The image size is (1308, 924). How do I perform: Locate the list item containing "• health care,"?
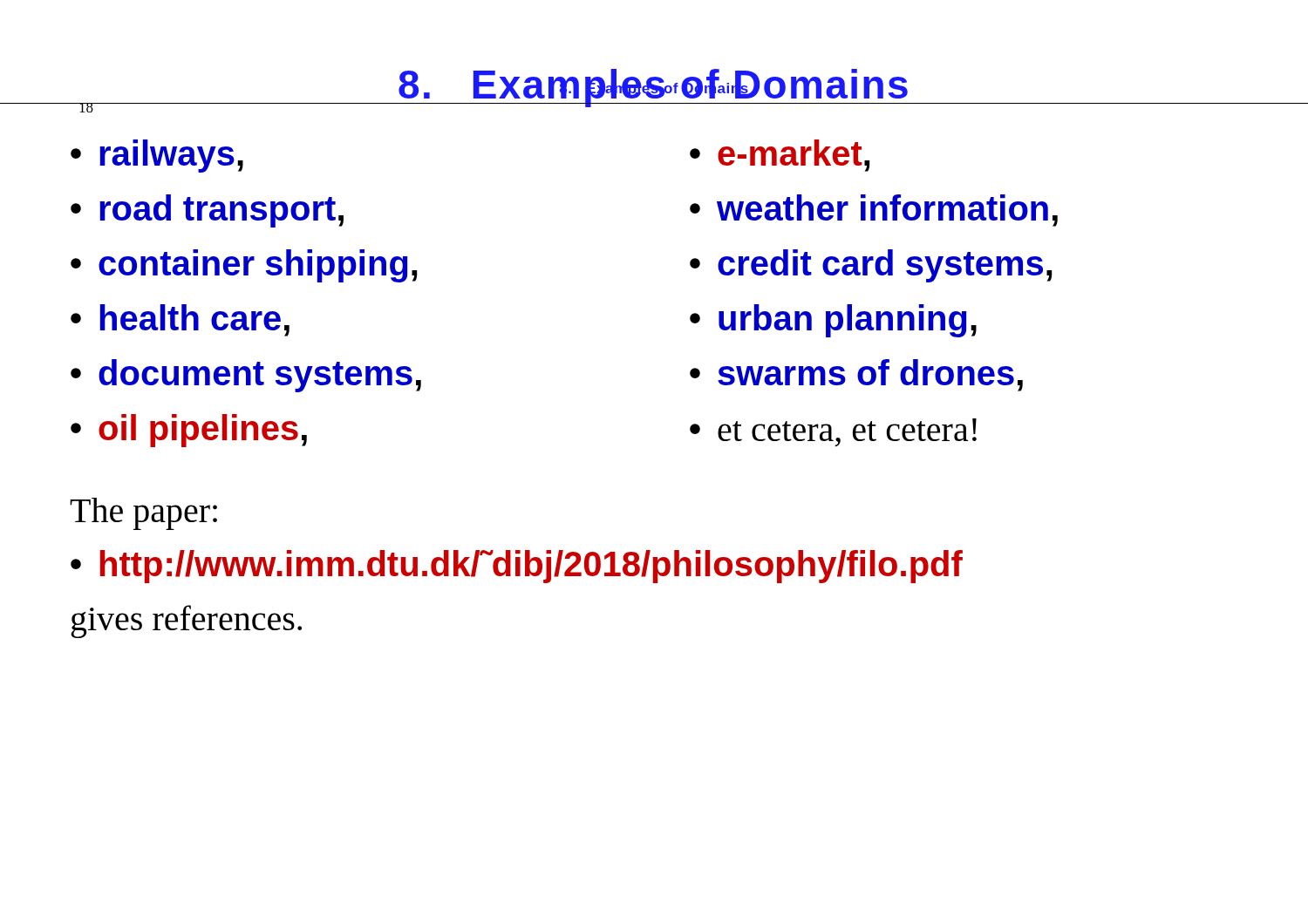tap(181, 319)
